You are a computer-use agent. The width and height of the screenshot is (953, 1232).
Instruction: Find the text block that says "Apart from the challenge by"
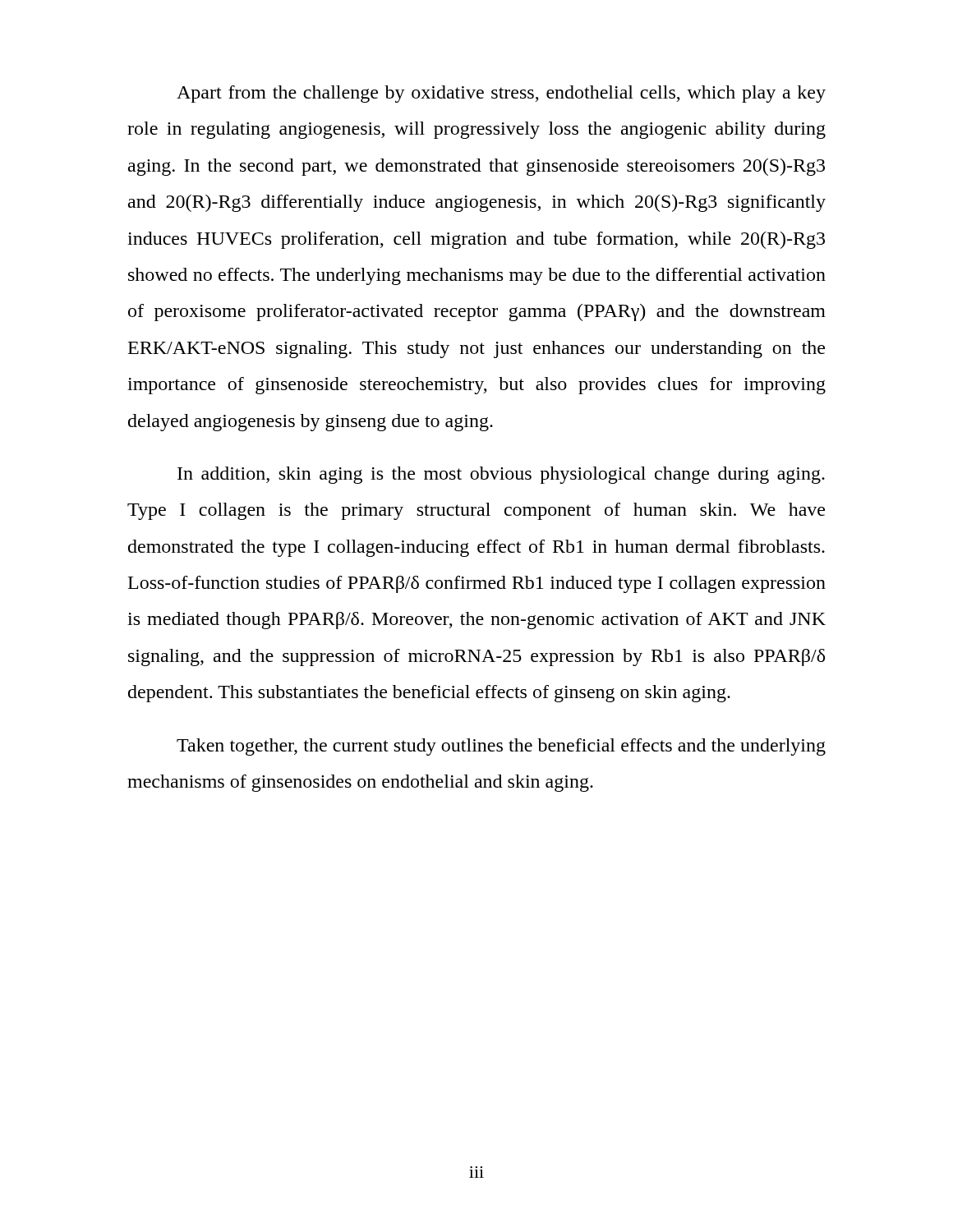[501, 94]
